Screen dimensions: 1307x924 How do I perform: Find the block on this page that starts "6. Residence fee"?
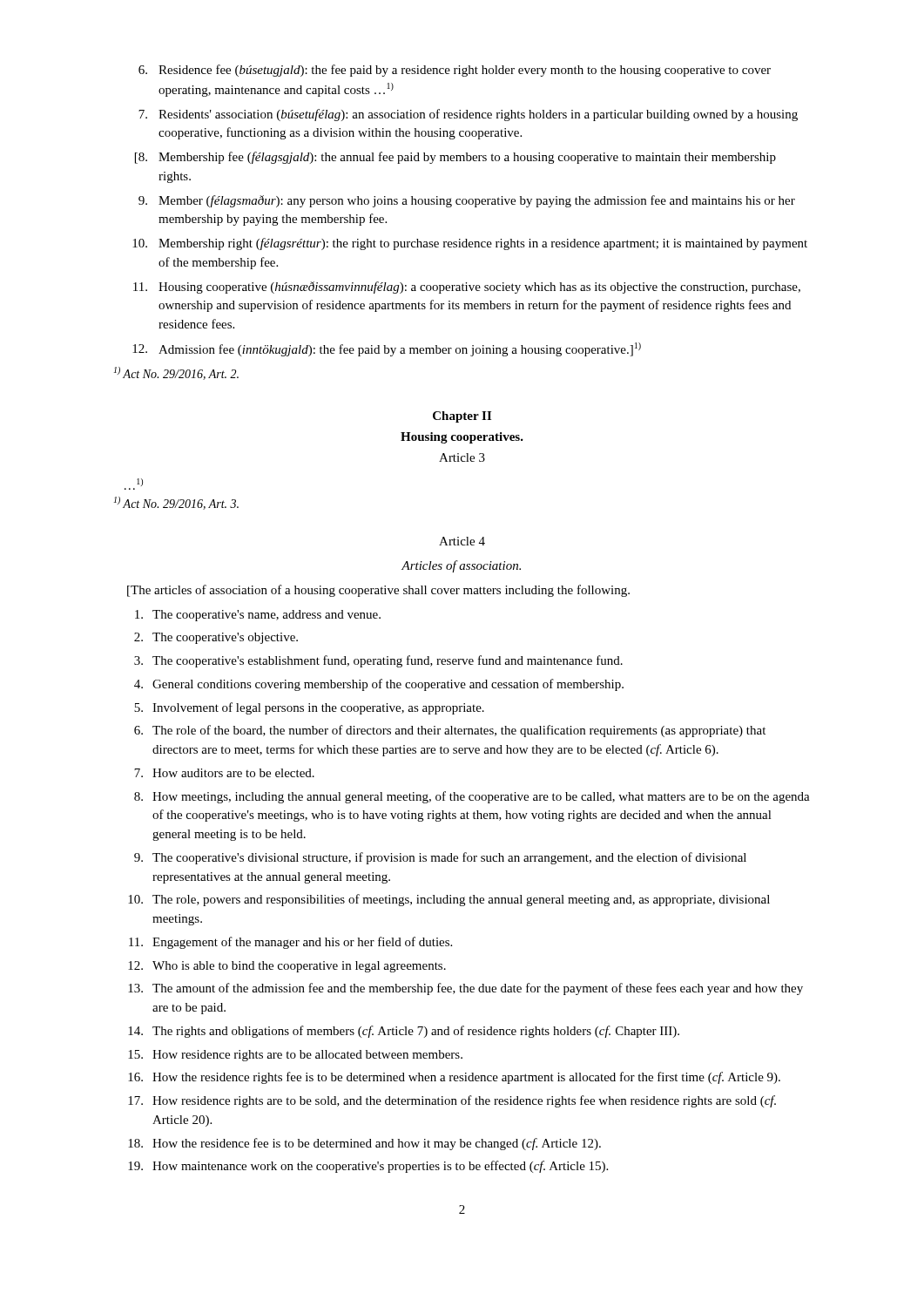click(462, 80)
